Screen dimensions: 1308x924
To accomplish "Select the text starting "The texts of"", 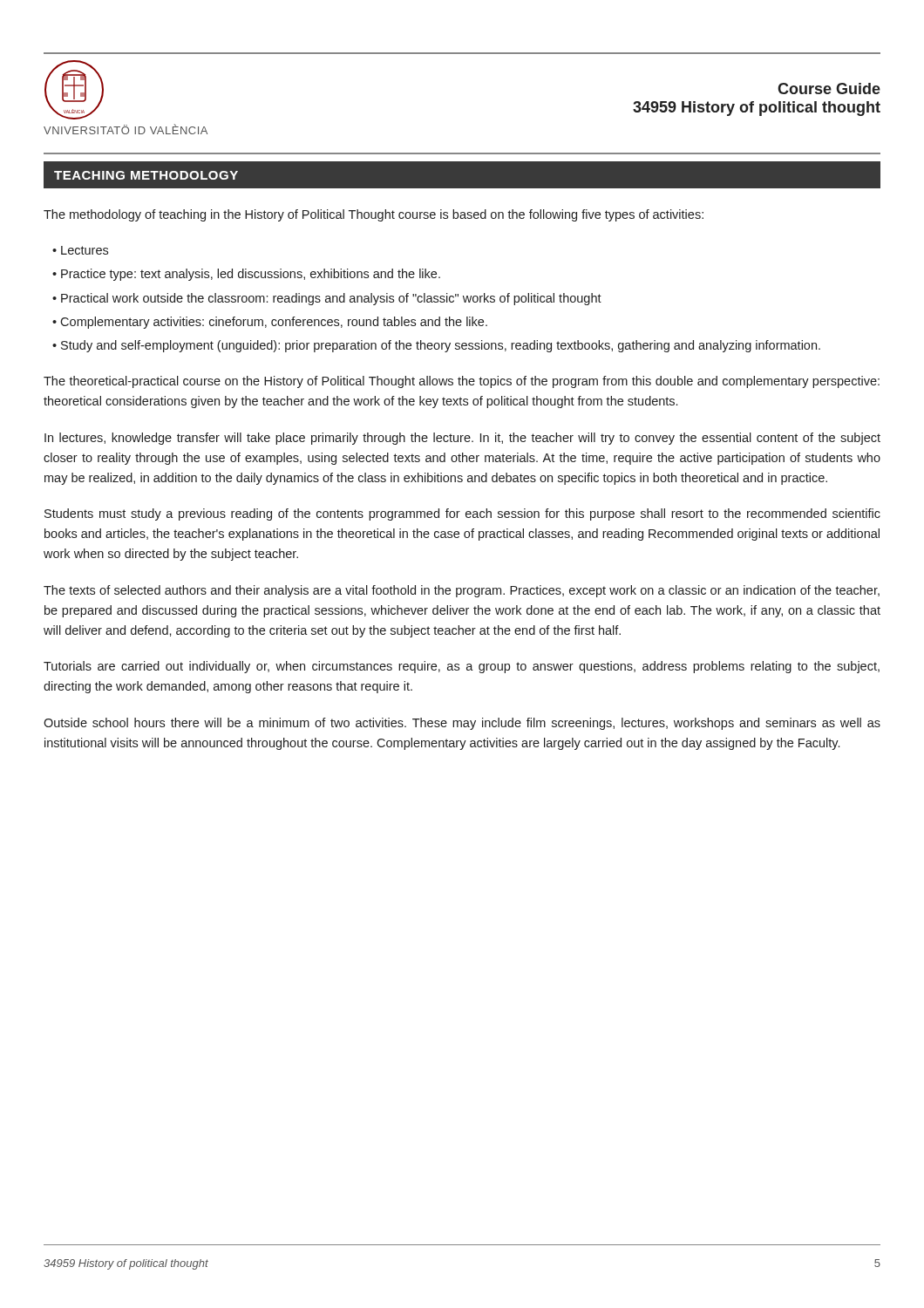I will pyautogui.click(x=462, y=610).
